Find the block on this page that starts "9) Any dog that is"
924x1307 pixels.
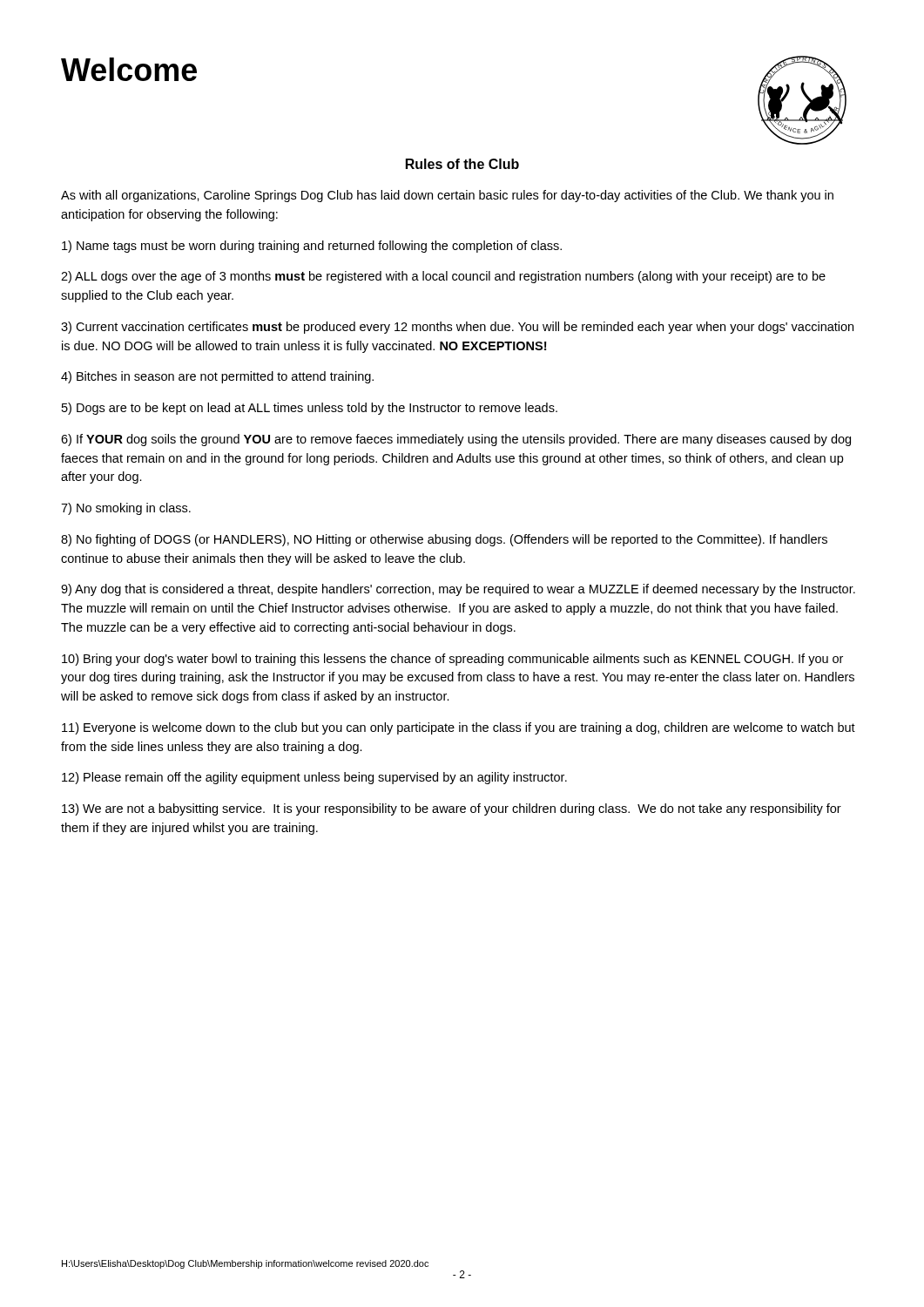pyautogui.click(x=458, y=608)
